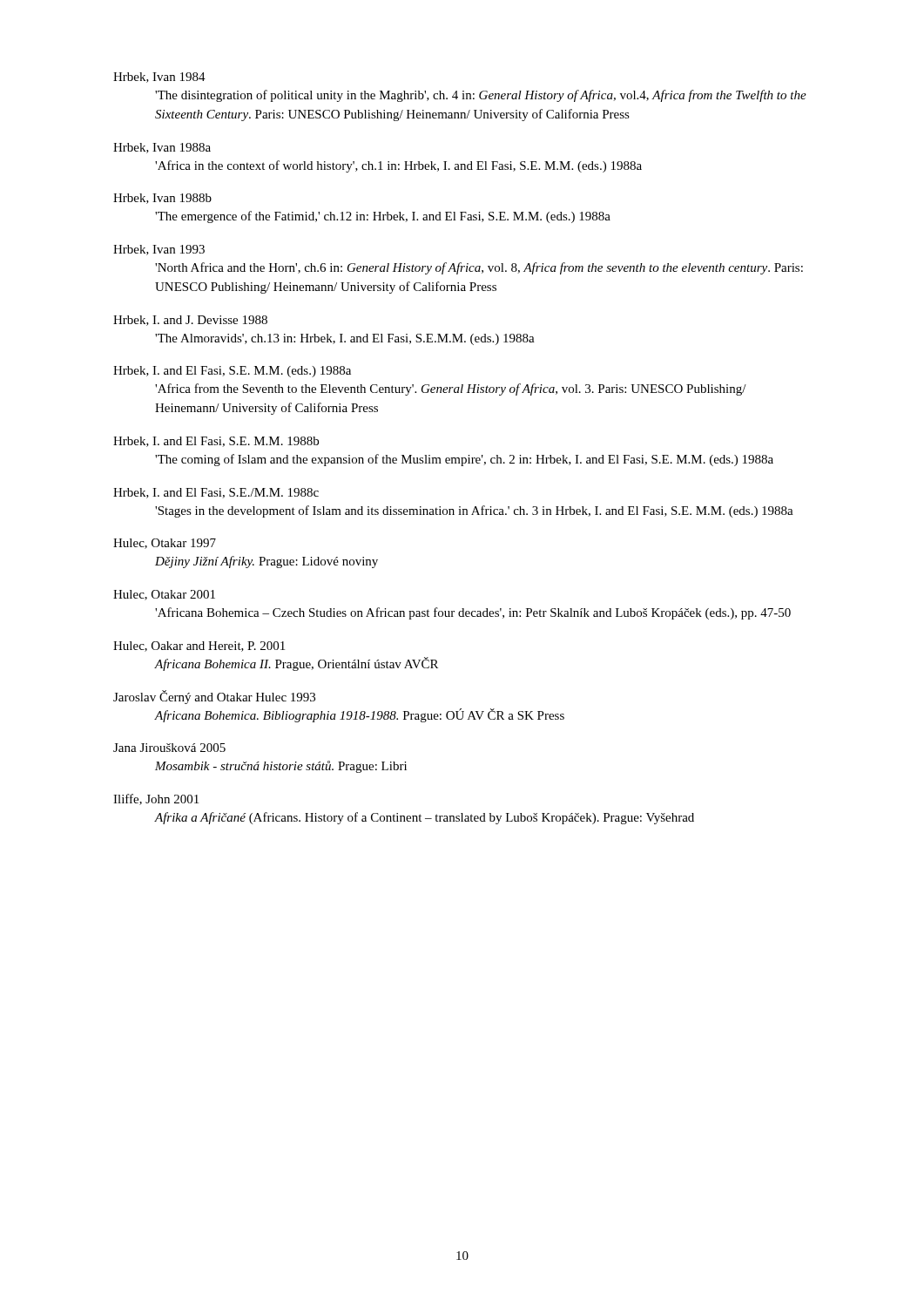This screenshot has height=1307, width=924.
Task: Select the element starting "Hrbek, Ivan 1984 'The disintegration of political unity"
Action: click(462, 97)
